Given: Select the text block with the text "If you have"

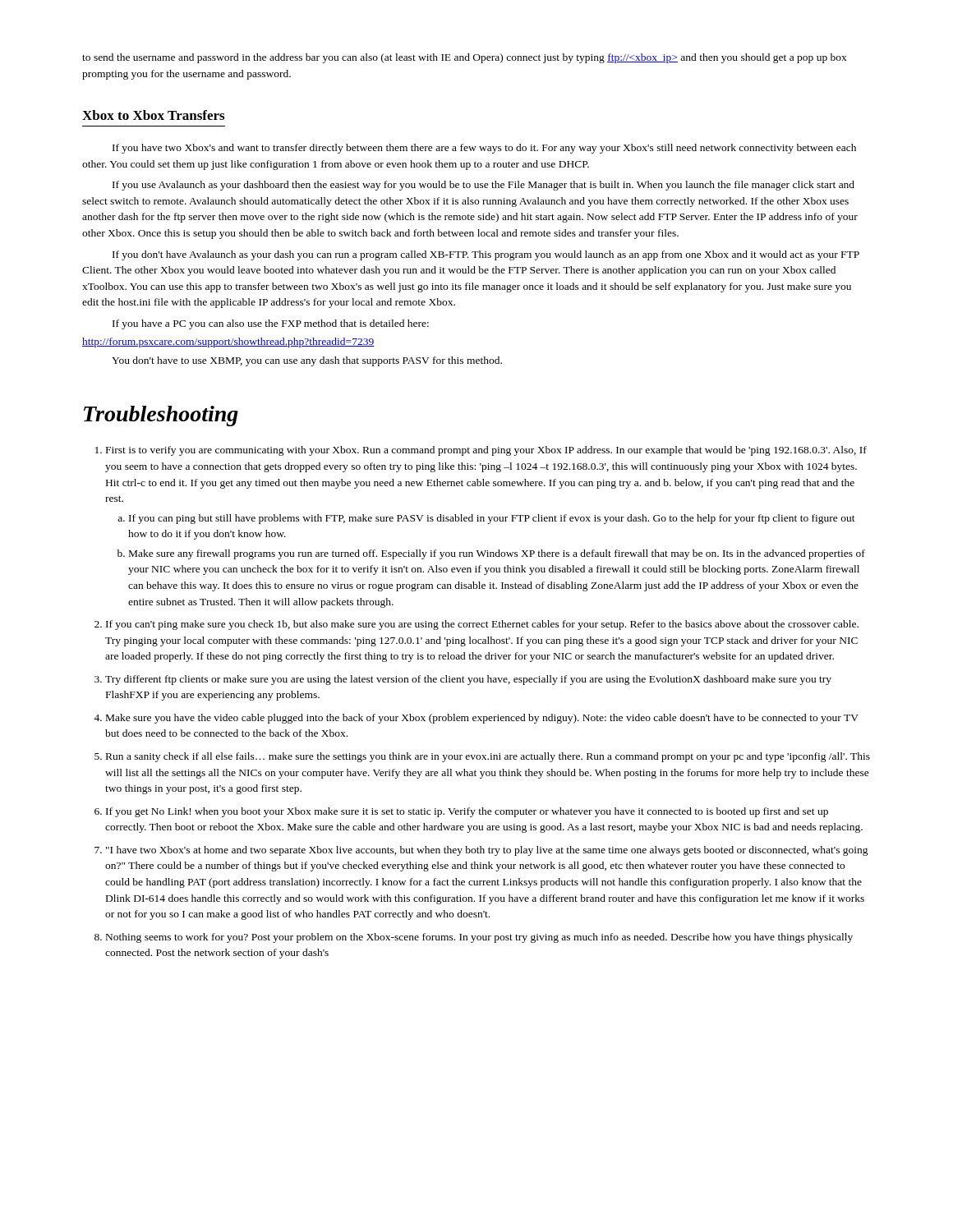Looking at the screenshot, I should (x=476, y=254).
